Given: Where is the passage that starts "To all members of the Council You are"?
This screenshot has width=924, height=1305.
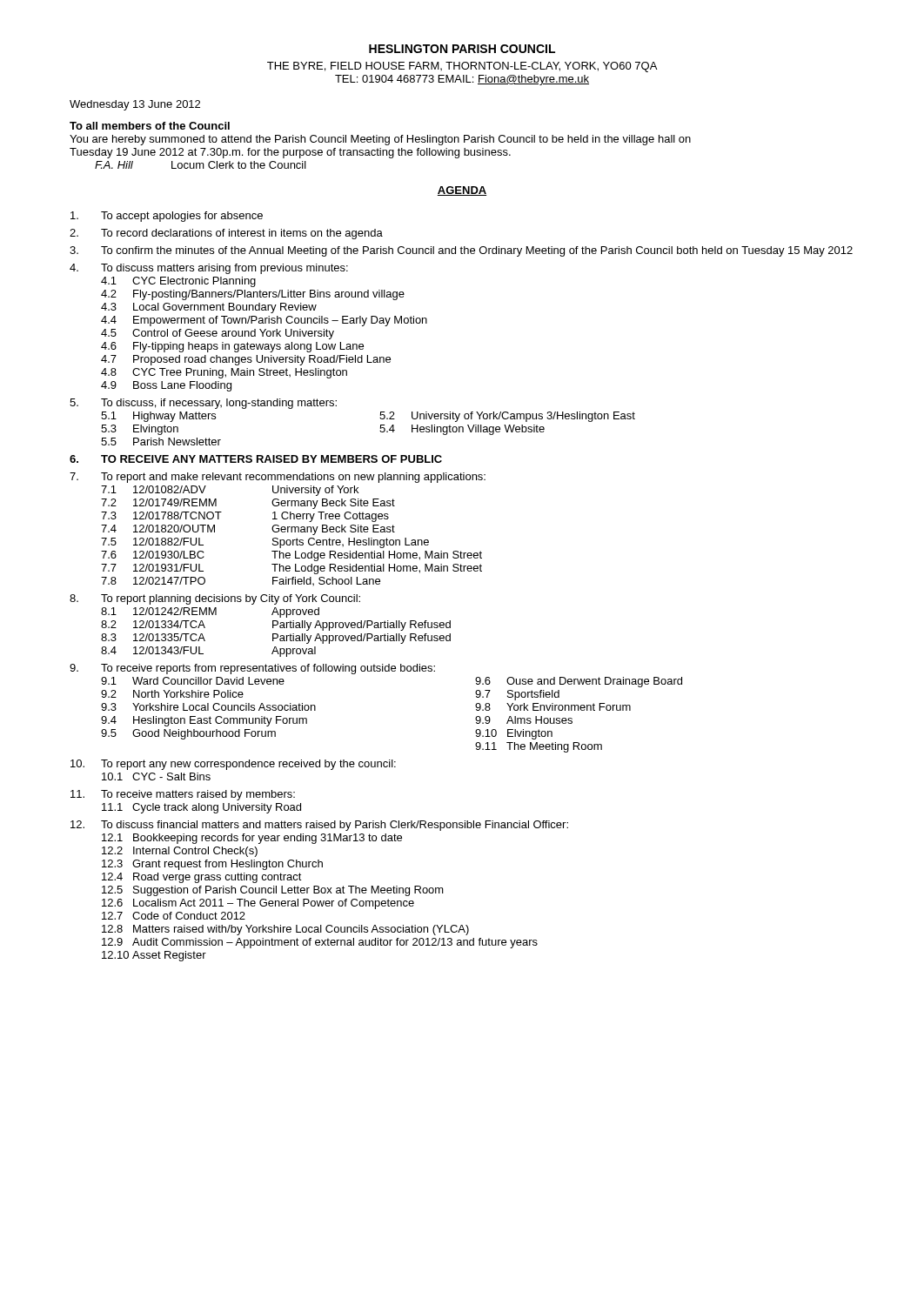Looking at the screenshot, I should click(380, 145).
